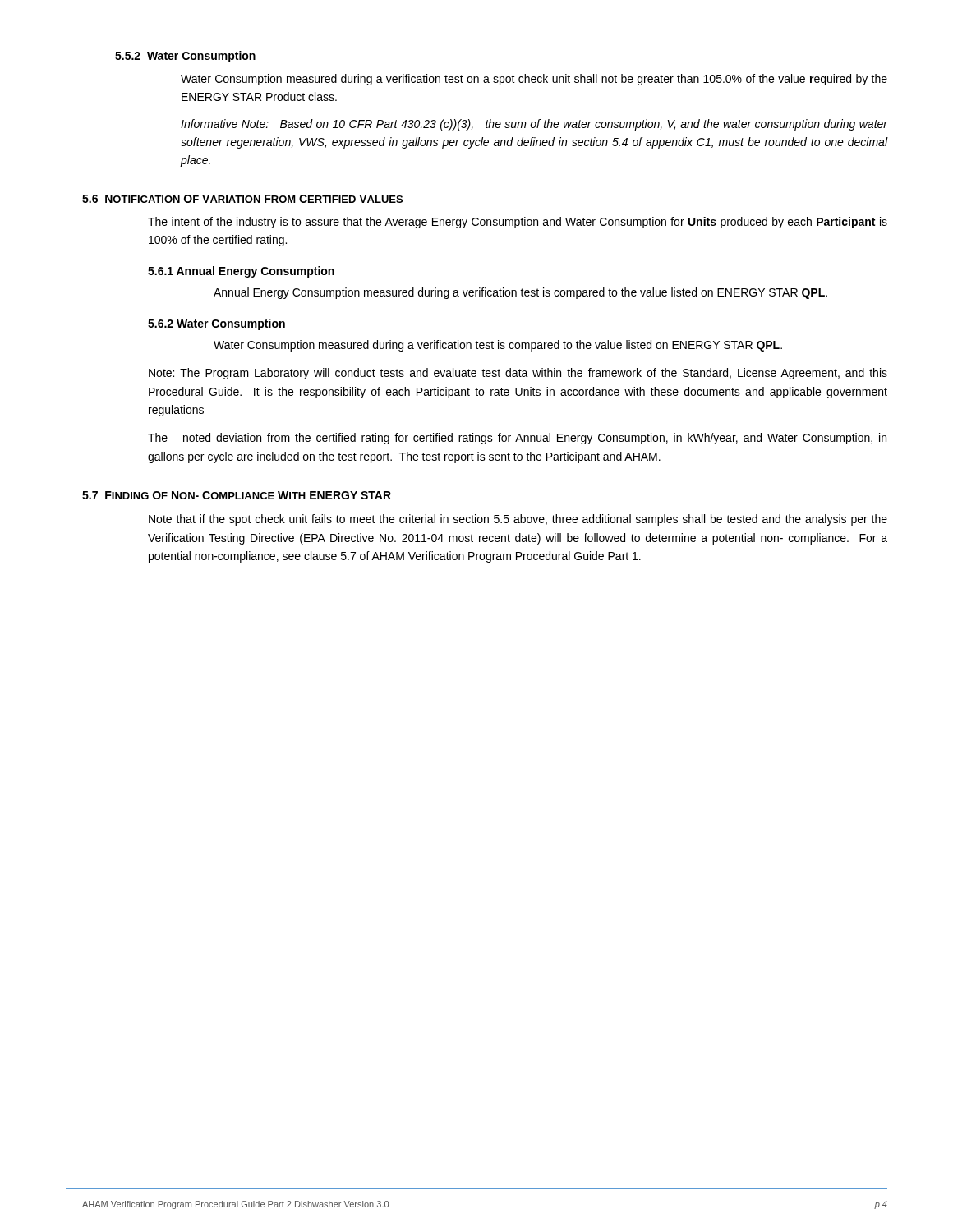Locate the region starting "Water Consumption measured during a verification test on"
The image size is (953, 1232).
534,88
